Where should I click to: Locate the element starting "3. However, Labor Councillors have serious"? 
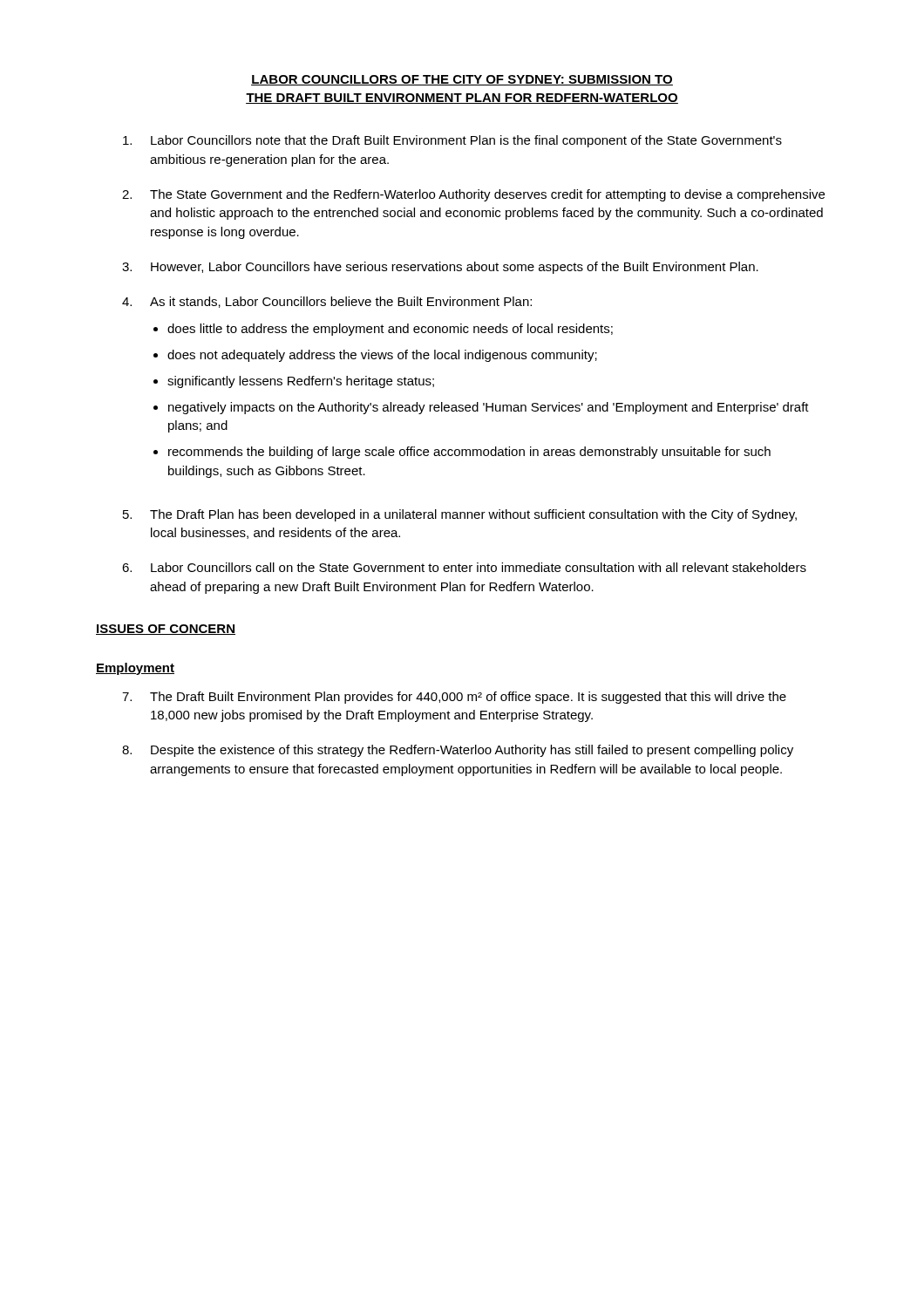(x=475, y=267)
